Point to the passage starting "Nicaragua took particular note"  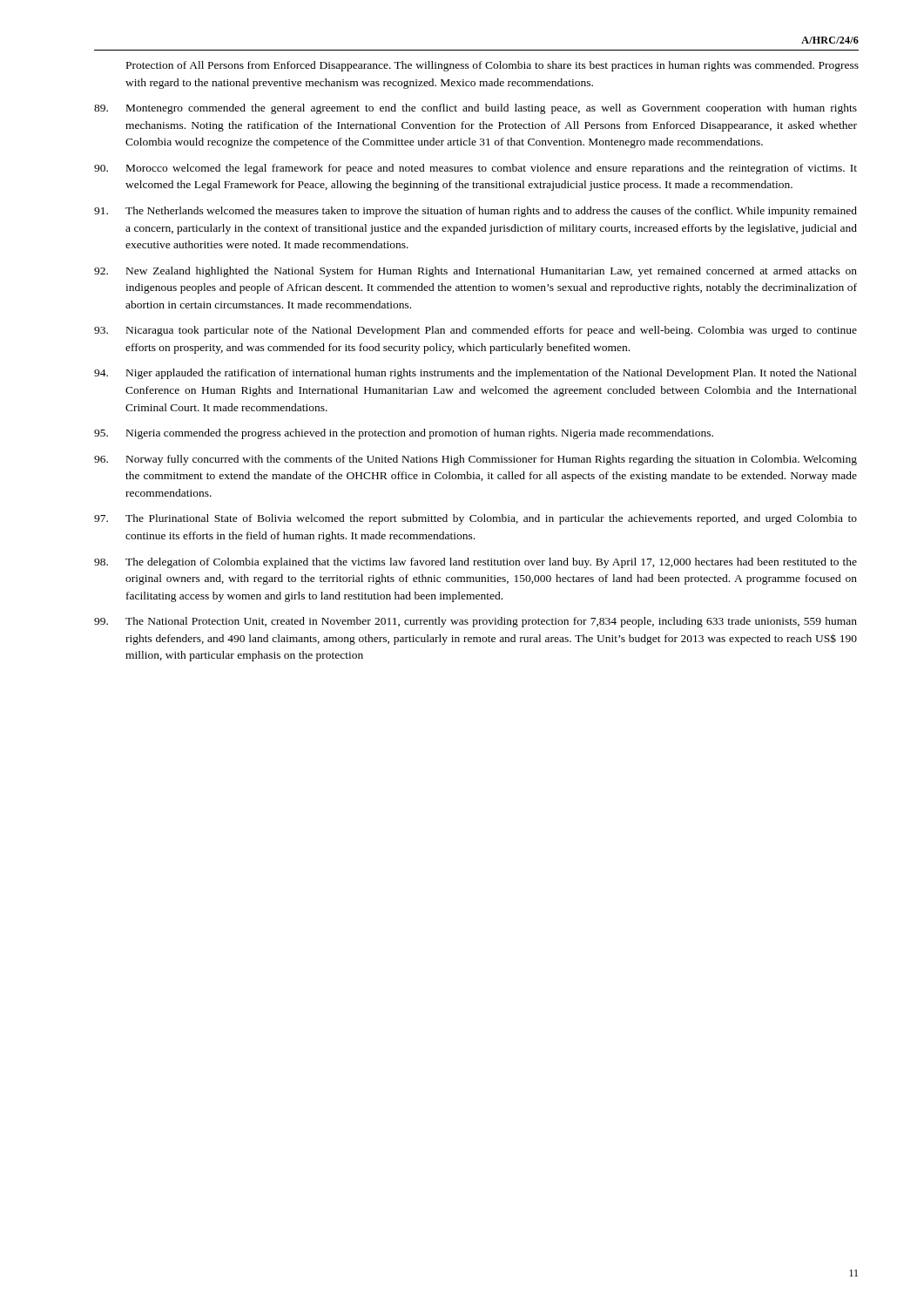click(x=475, y=339)
